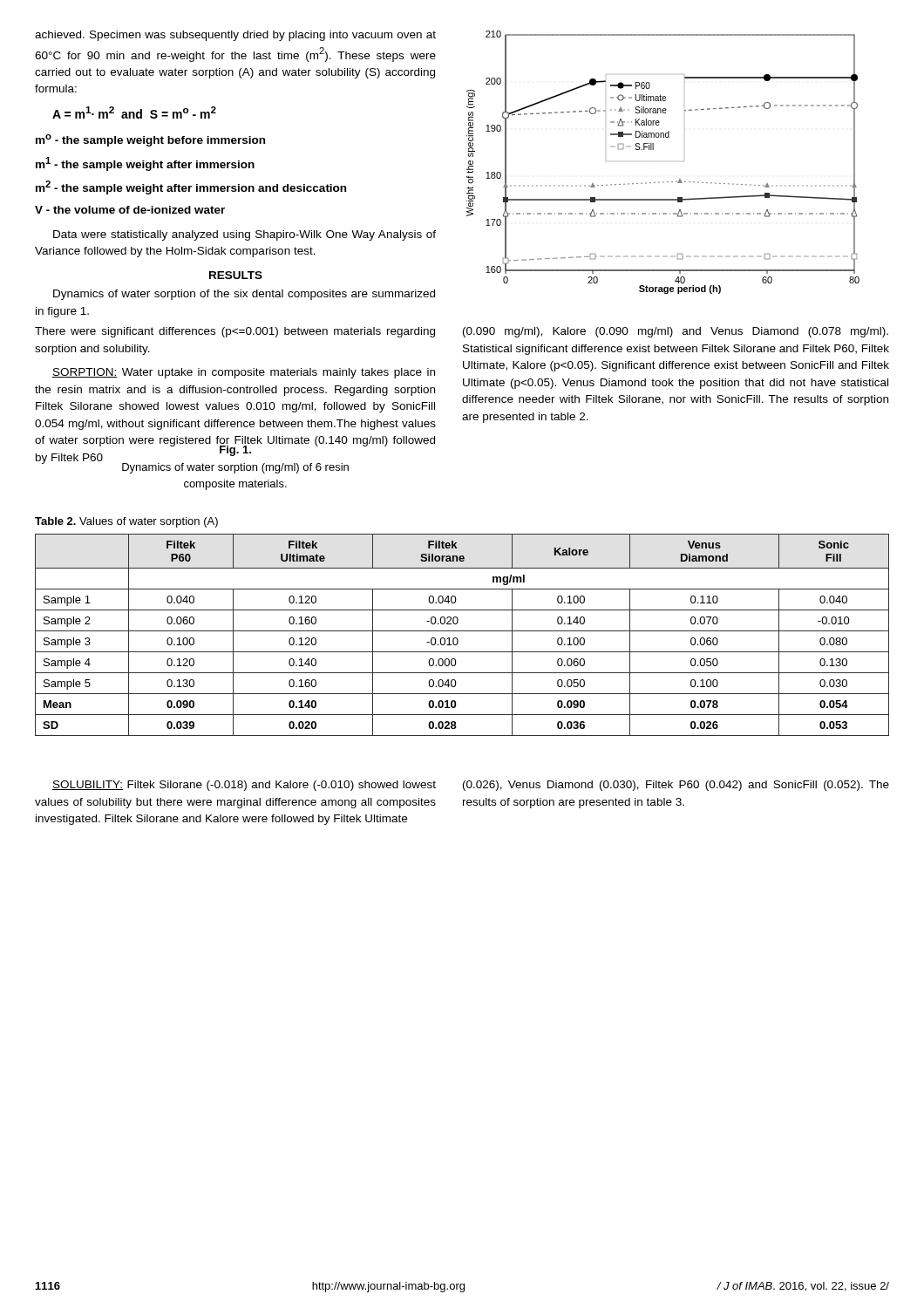The image size is (924, 1308).
Task: Find the region starting "mo - the"
Action: pyautogui.click(x=235, y=139)
